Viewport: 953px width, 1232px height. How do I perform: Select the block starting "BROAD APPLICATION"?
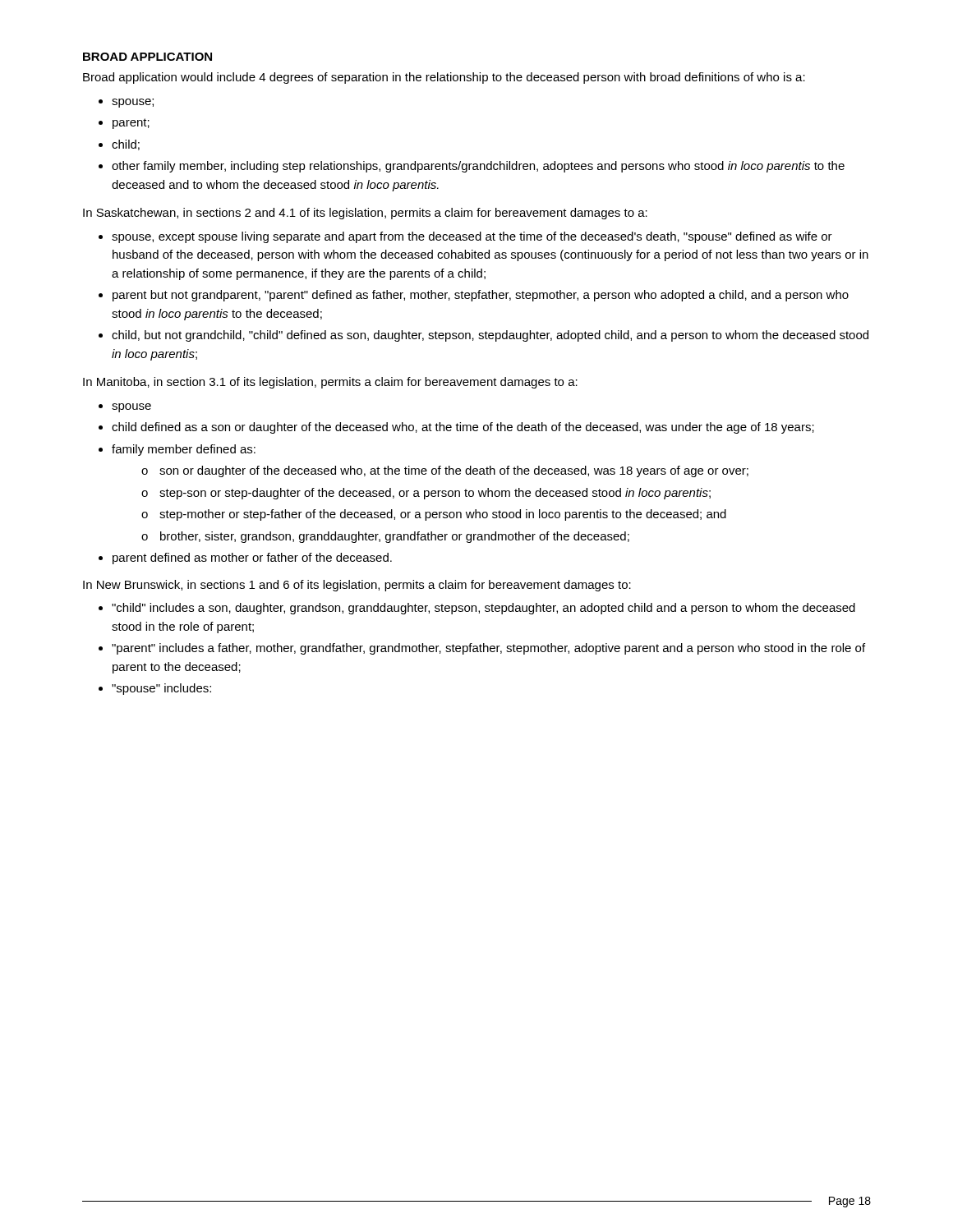coord(148,56)
